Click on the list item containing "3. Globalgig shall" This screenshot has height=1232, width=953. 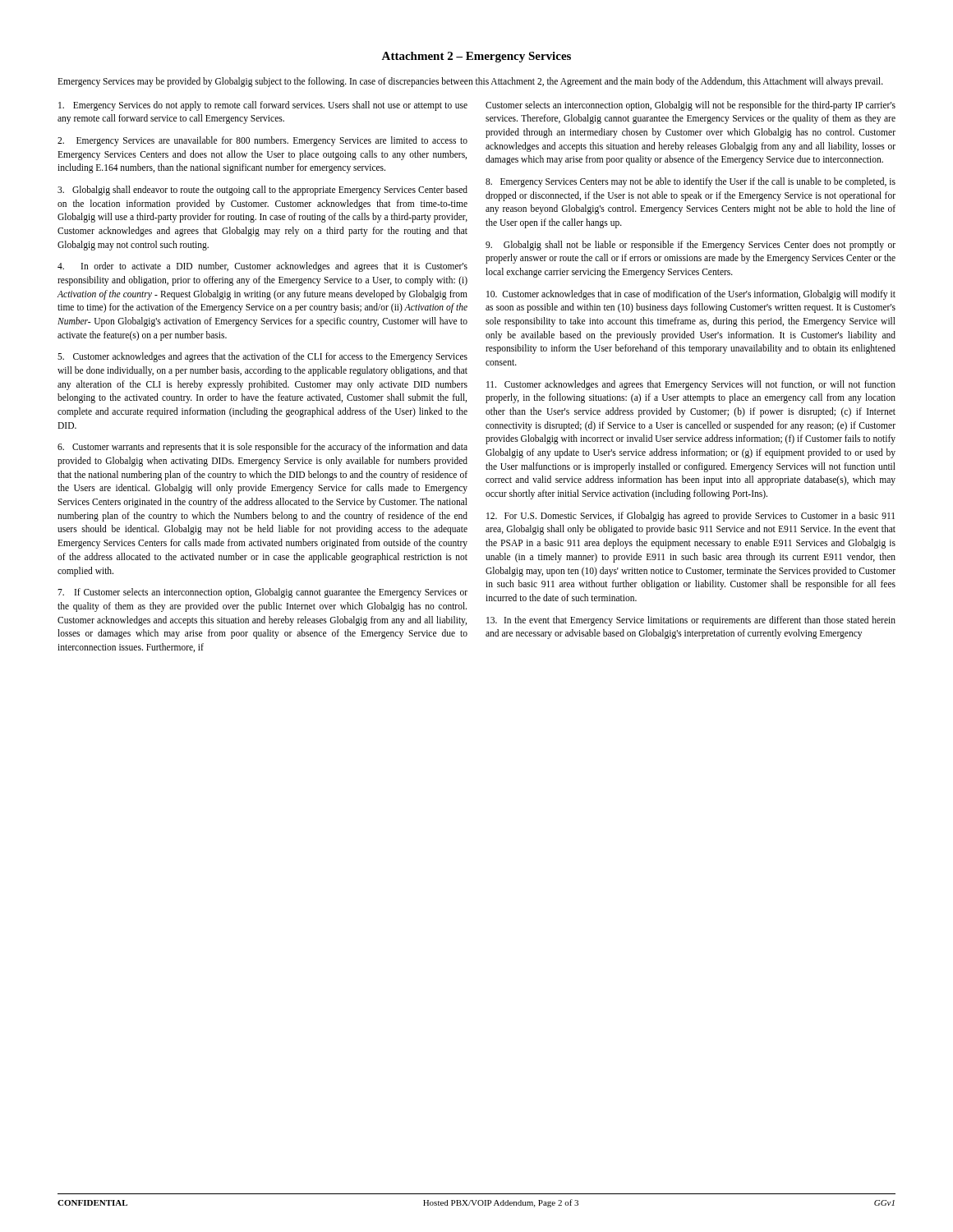(262, 217)
